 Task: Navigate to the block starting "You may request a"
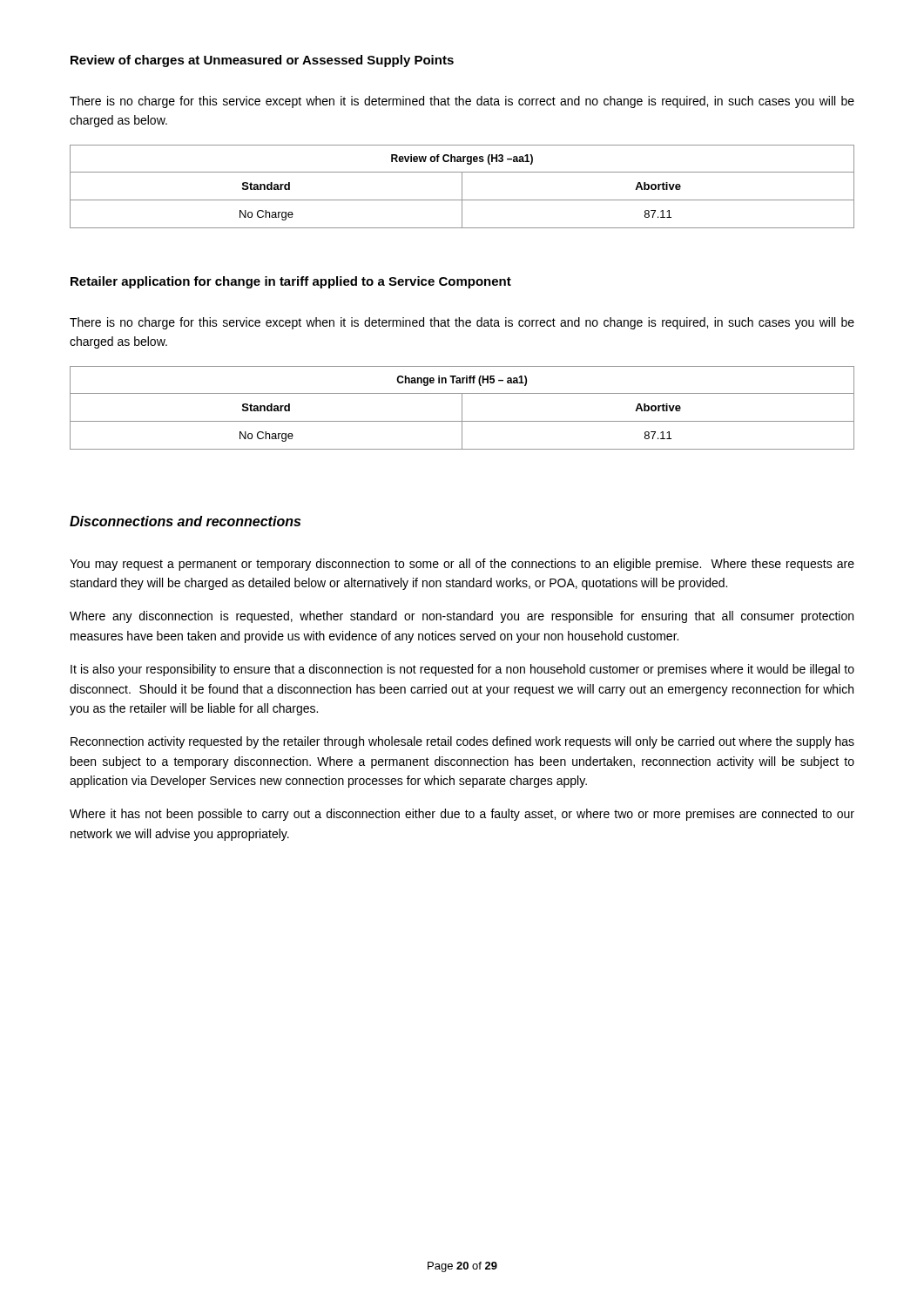[462, 573]
